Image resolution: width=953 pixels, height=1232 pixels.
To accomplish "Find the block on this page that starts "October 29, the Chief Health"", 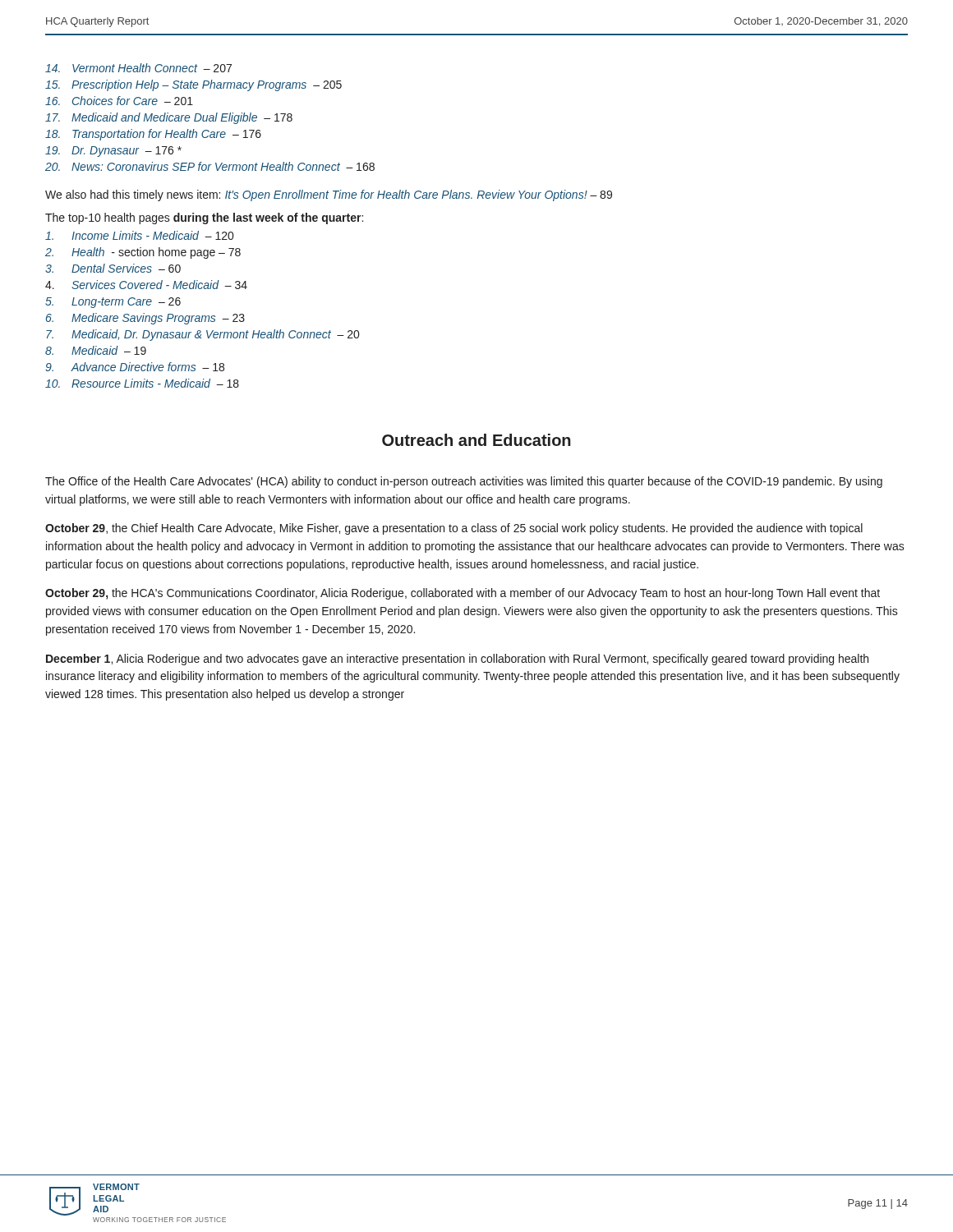I will pos(475,546).
